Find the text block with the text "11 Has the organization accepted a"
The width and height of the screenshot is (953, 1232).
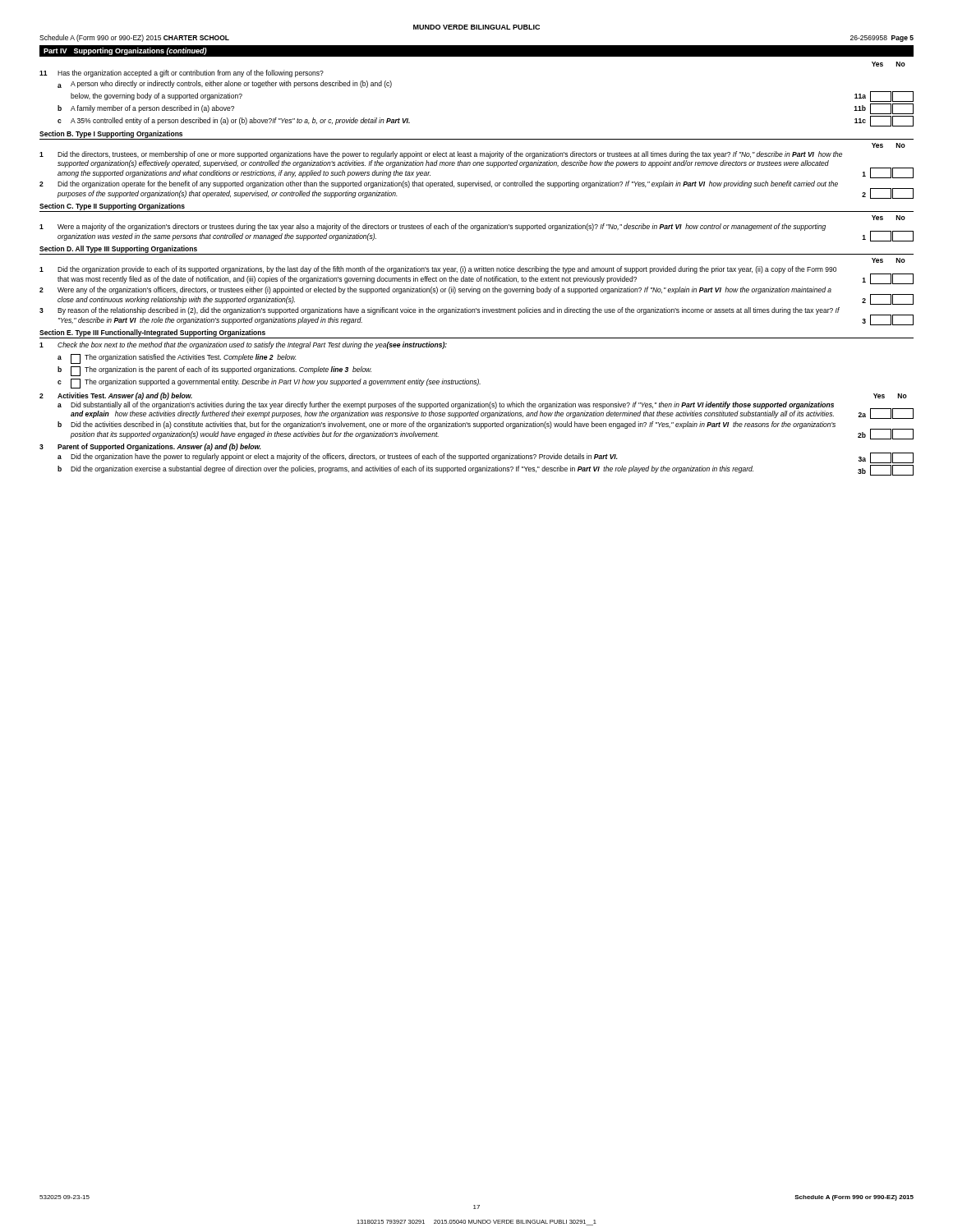coord(182,74)
